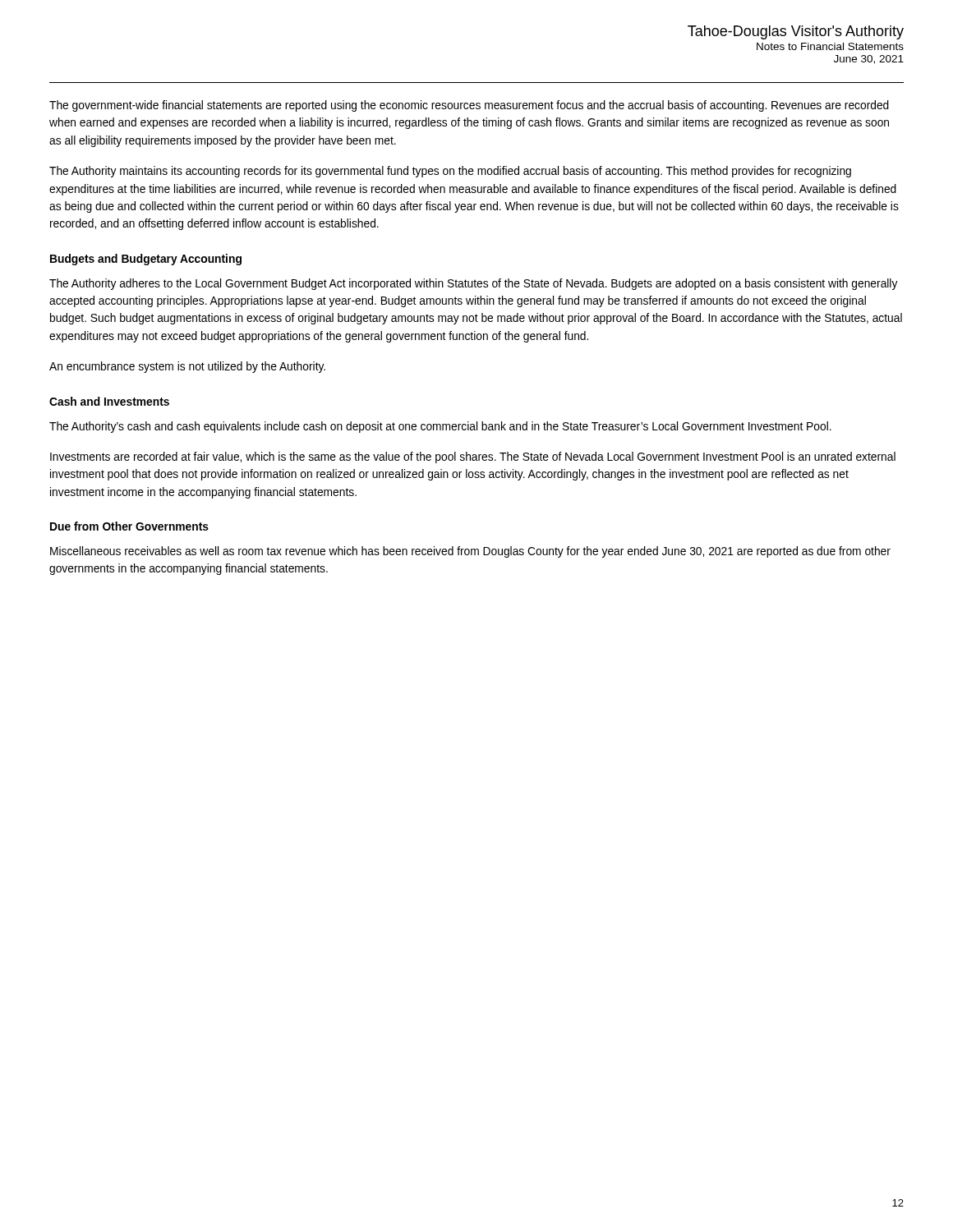Where does it say "Cash and Investments"?
This screenshot has height=1232, width=953.
109,402
